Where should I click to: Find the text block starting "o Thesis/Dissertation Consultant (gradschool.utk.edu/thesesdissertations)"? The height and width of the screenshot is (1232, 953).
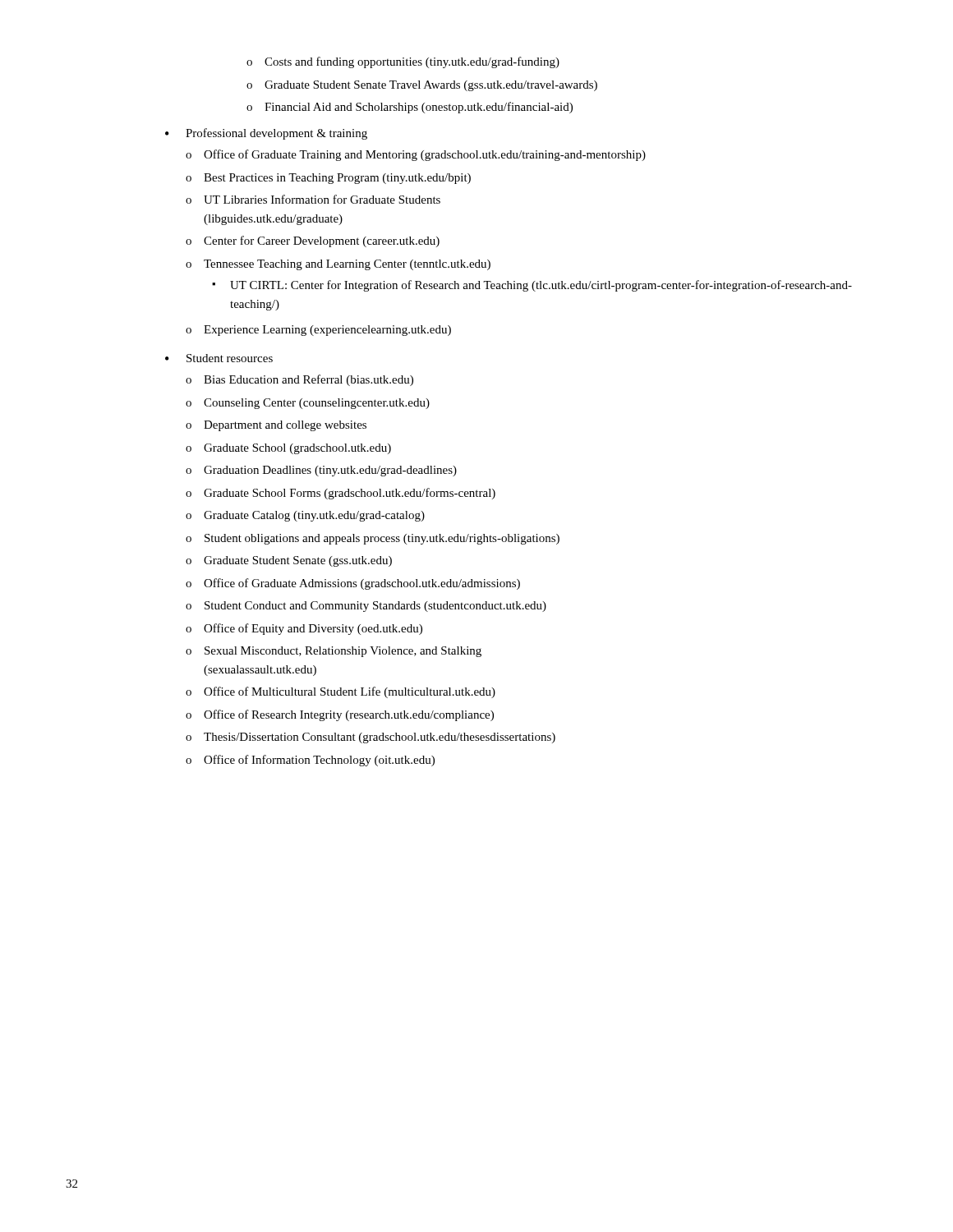tap(536, 737)
